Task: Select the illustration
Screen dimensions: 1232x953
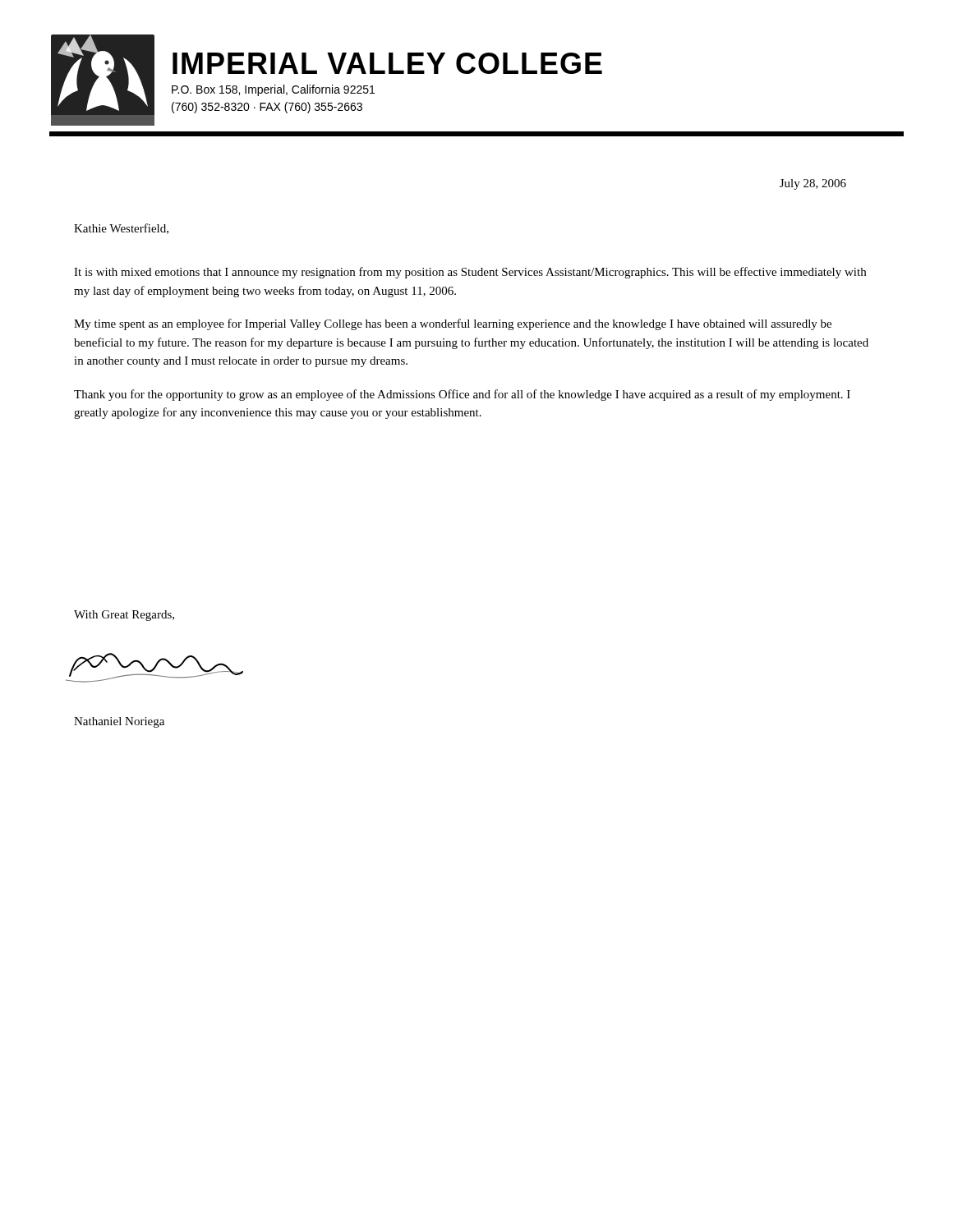Action: 156,664
